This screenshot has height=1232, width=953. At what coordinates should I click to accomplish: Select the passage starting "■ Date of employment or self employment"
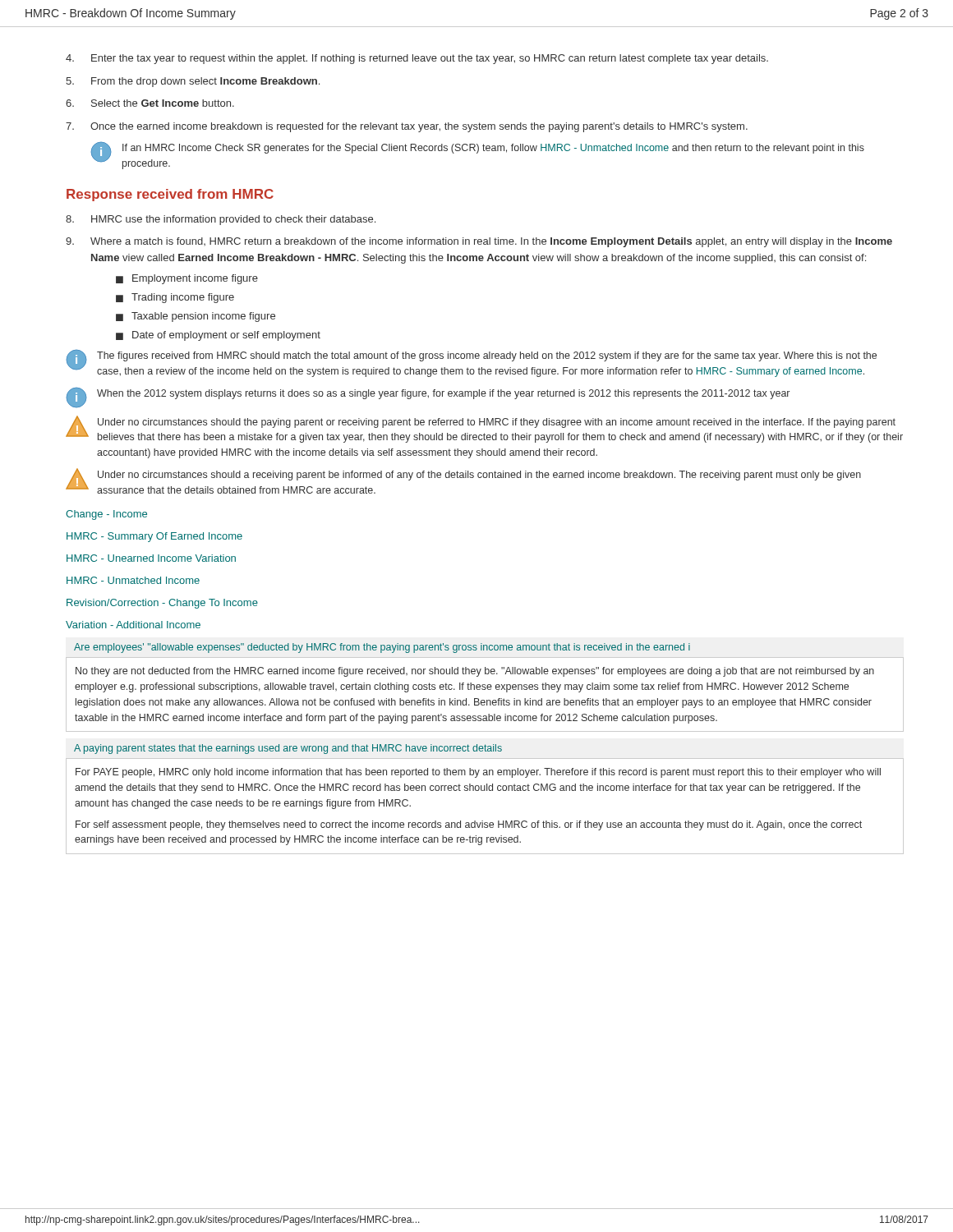[218, 336]
